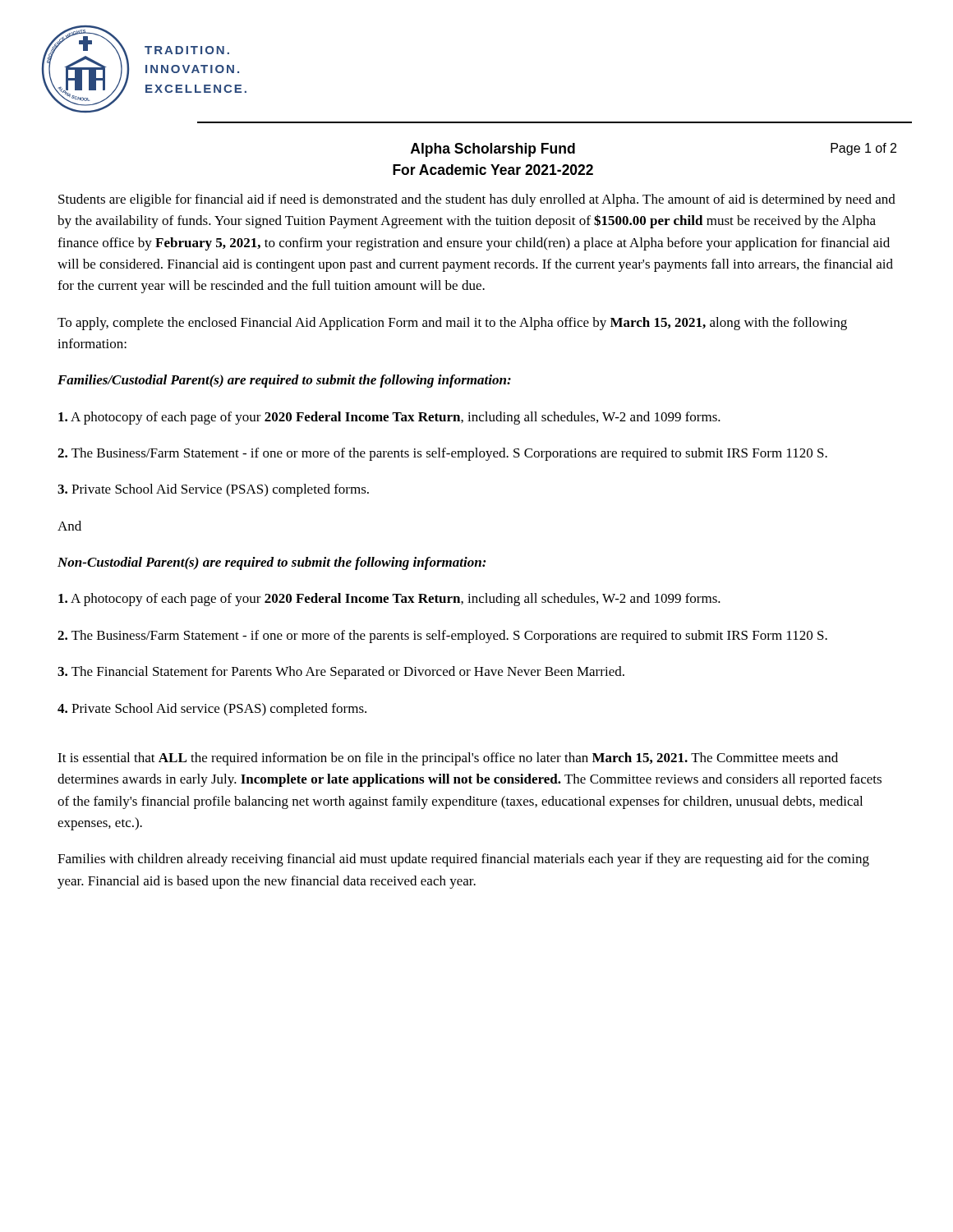The image size is (953, 1232).
Task: Find the block on this page that starts "3. Private School Aid Service"
Action: pos(213,490)
